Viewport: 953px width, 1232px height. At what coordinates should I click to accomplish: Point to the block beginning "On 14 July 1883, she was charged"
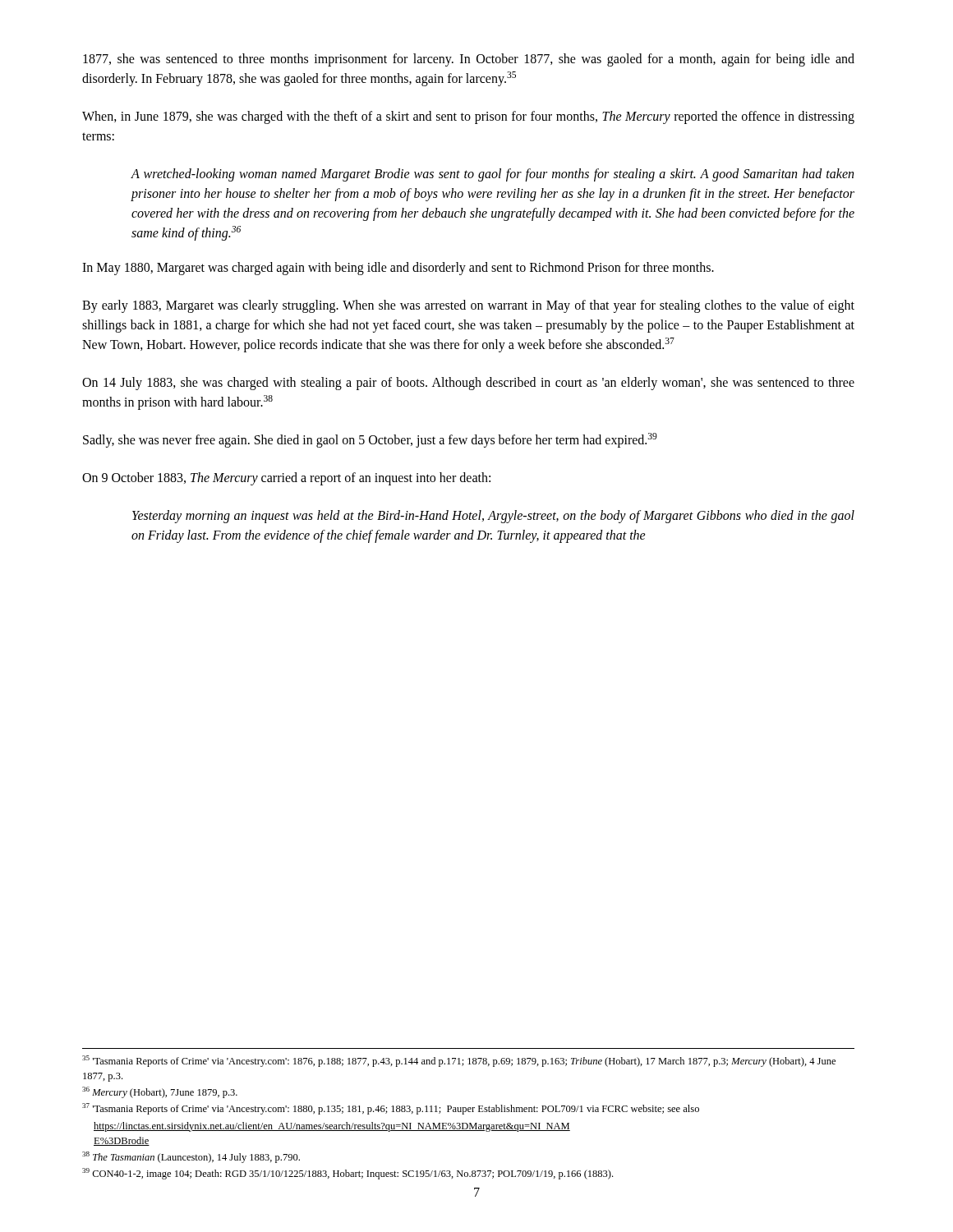(x=468, y=392)
